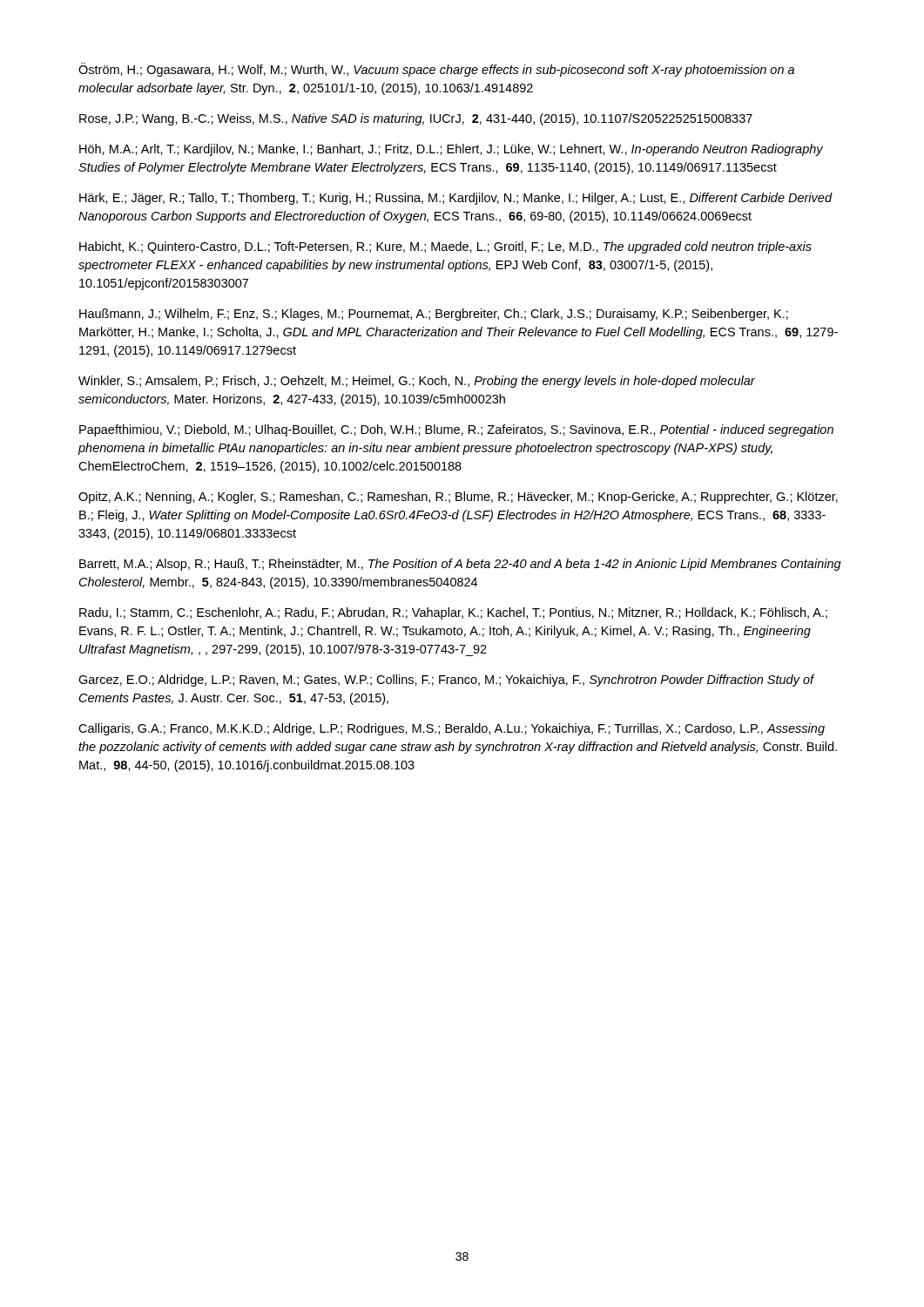
Task: Navigate to the element starting "Härk, E.; Jäger, R.; Tallo,"
Action: (455, 207)
